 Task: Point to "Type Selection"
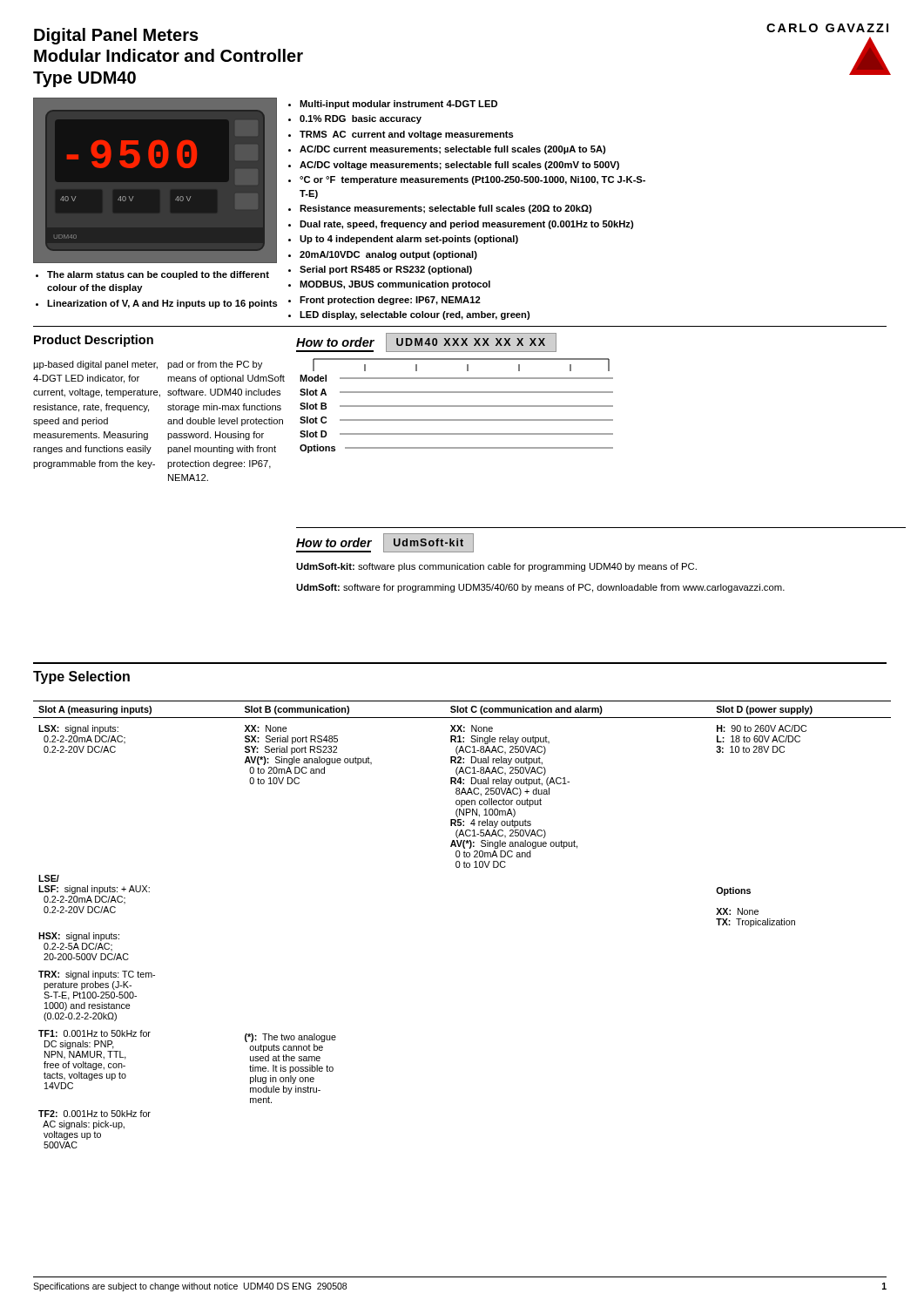pos(82,677)
